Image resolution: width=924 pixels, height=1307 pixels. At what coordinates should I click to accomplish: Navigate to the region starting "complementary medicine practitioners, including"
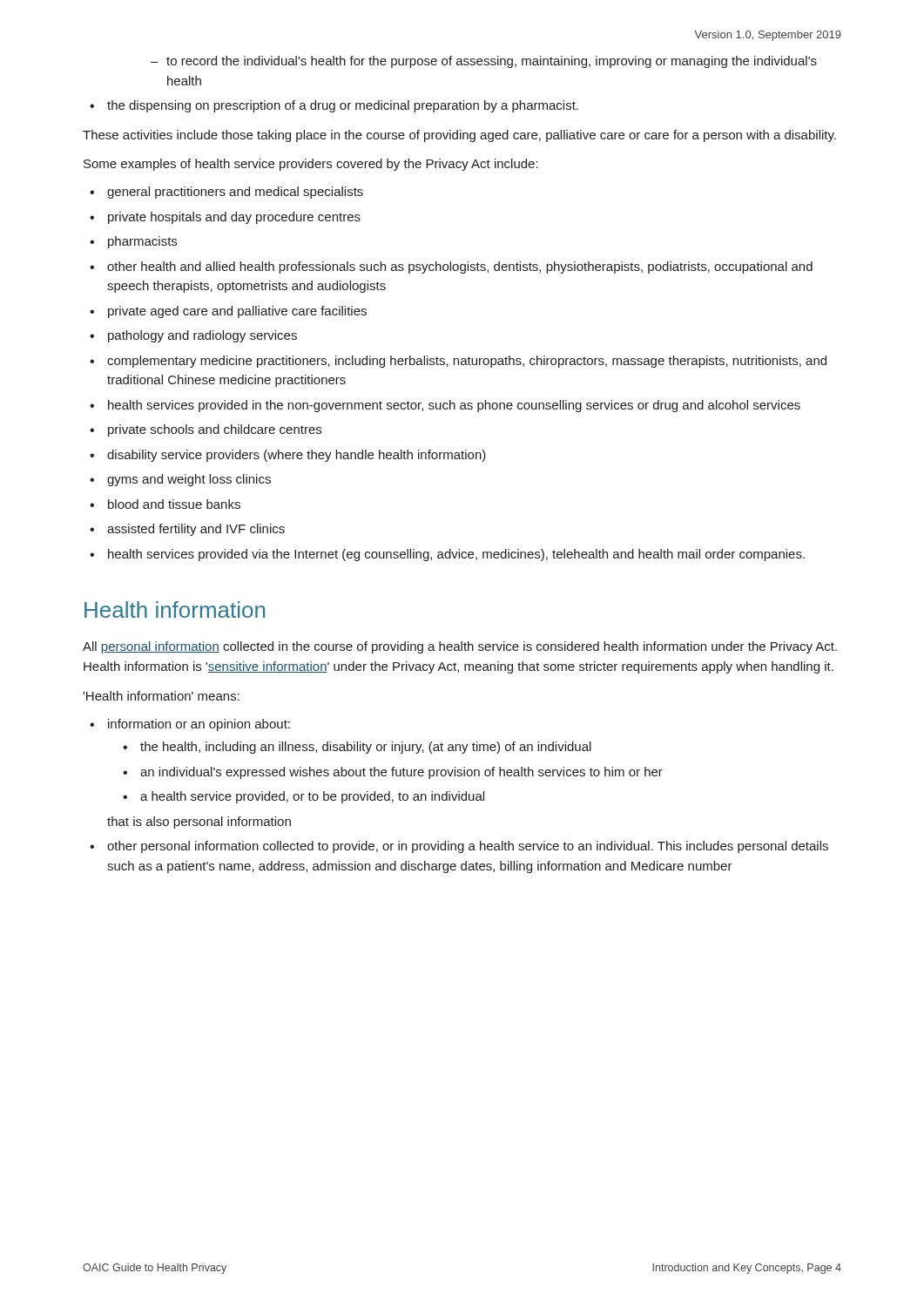pos(462,370)
